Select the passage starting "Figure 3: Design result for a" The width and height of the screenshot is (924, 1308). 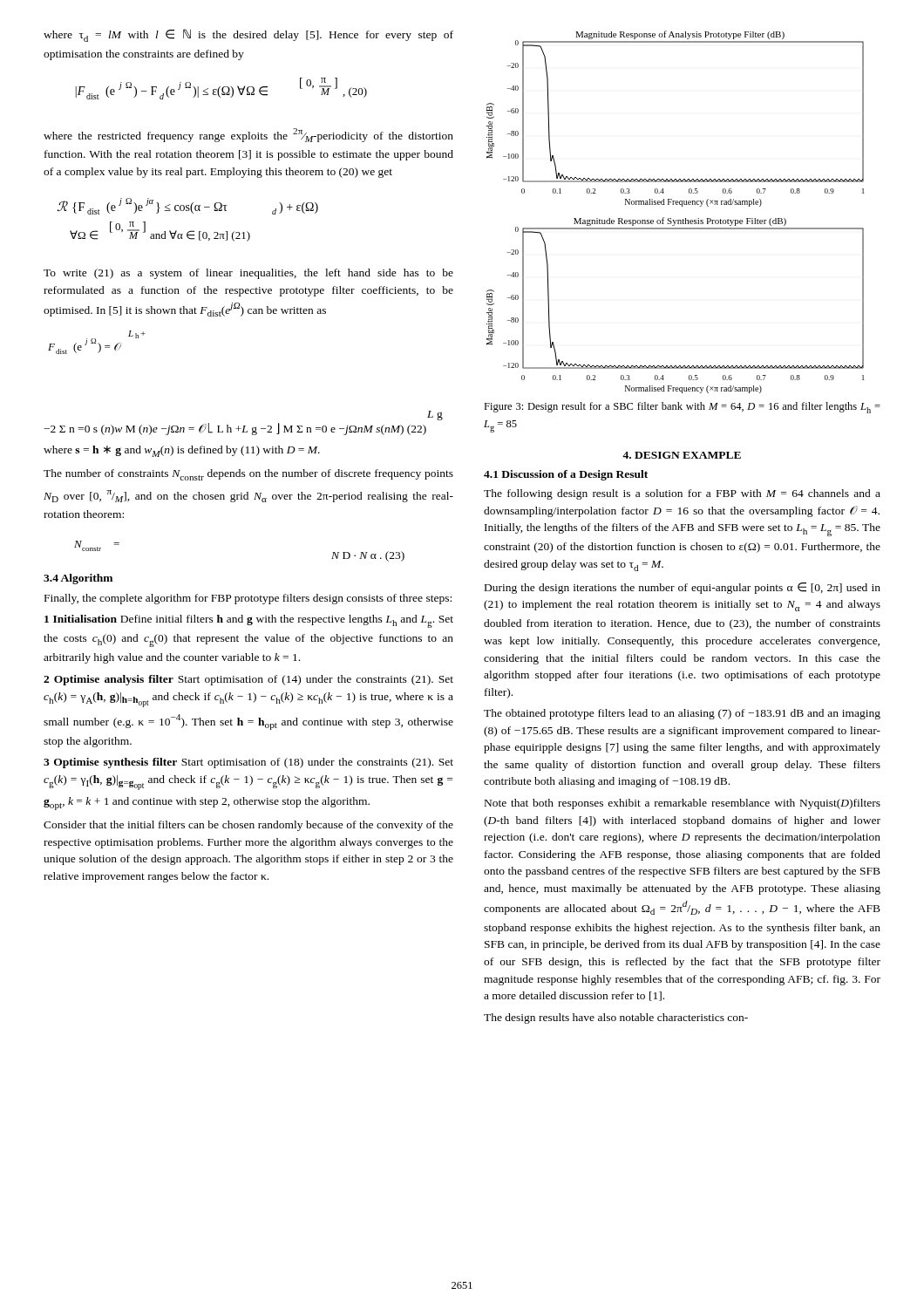tap(682, 416)
